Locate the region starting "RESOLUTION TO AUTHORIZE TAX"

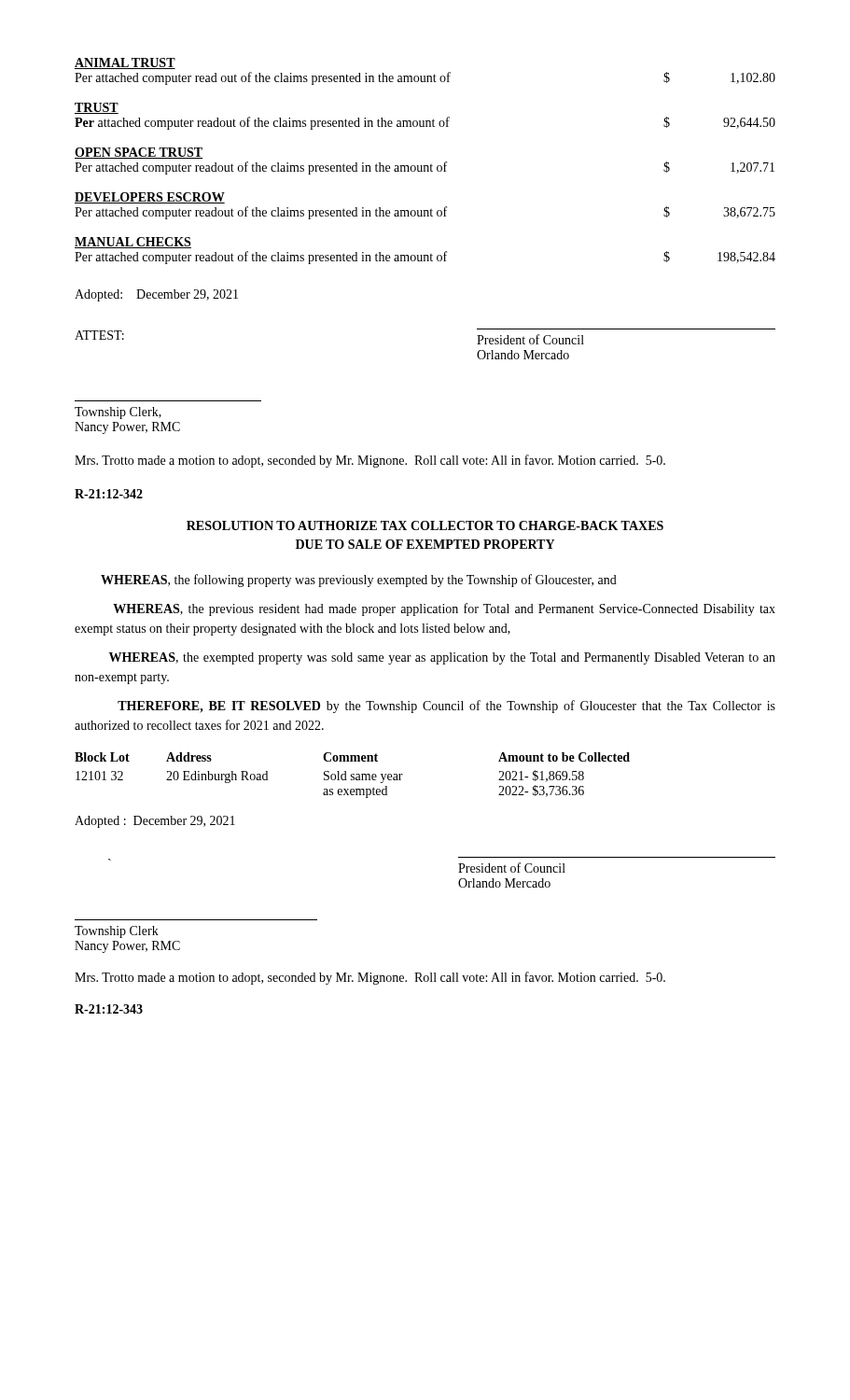[x=425, y=535]
